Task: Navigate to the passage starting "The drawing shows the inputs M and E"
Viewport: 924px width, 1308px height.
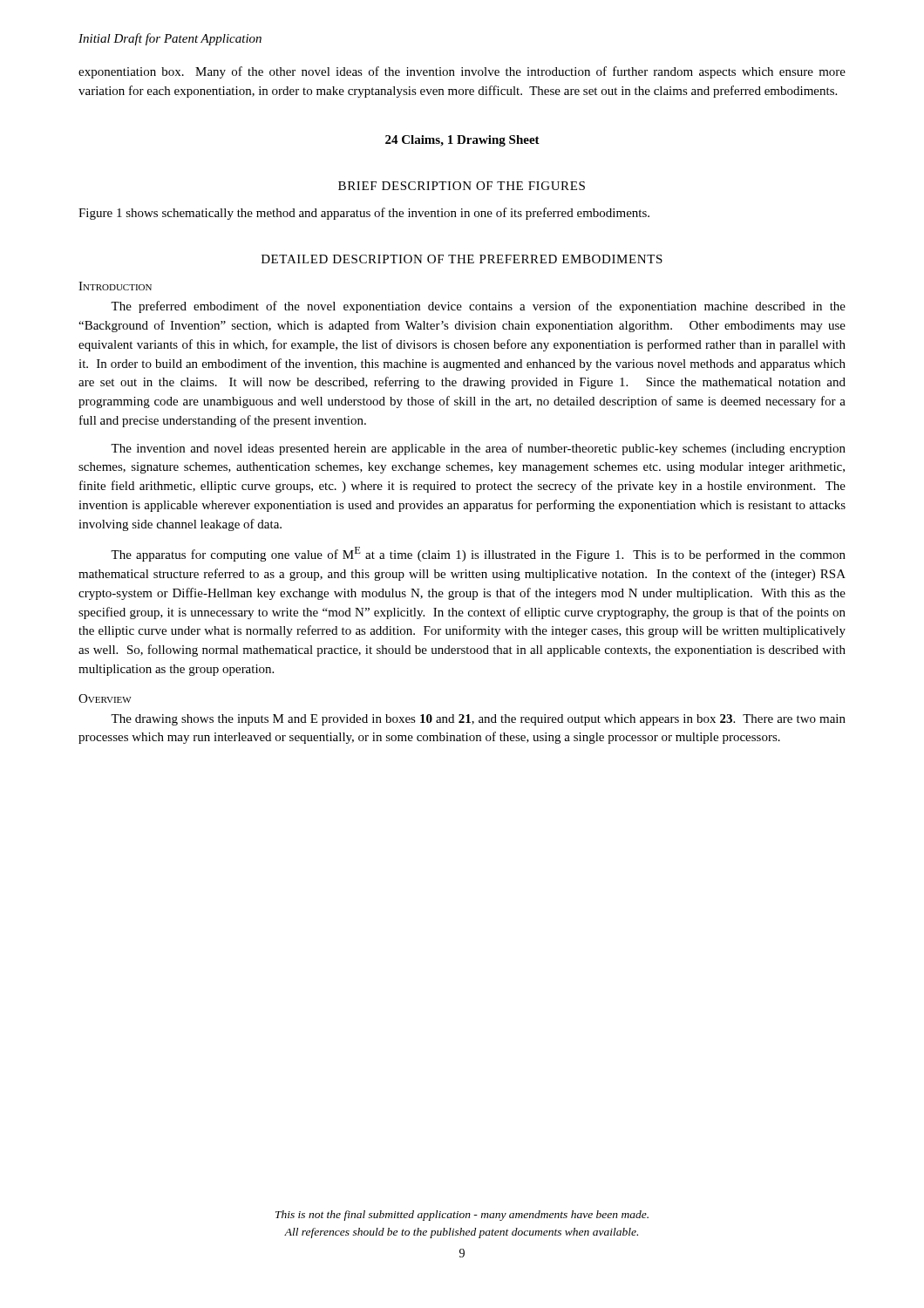Action: coord(462,728)
